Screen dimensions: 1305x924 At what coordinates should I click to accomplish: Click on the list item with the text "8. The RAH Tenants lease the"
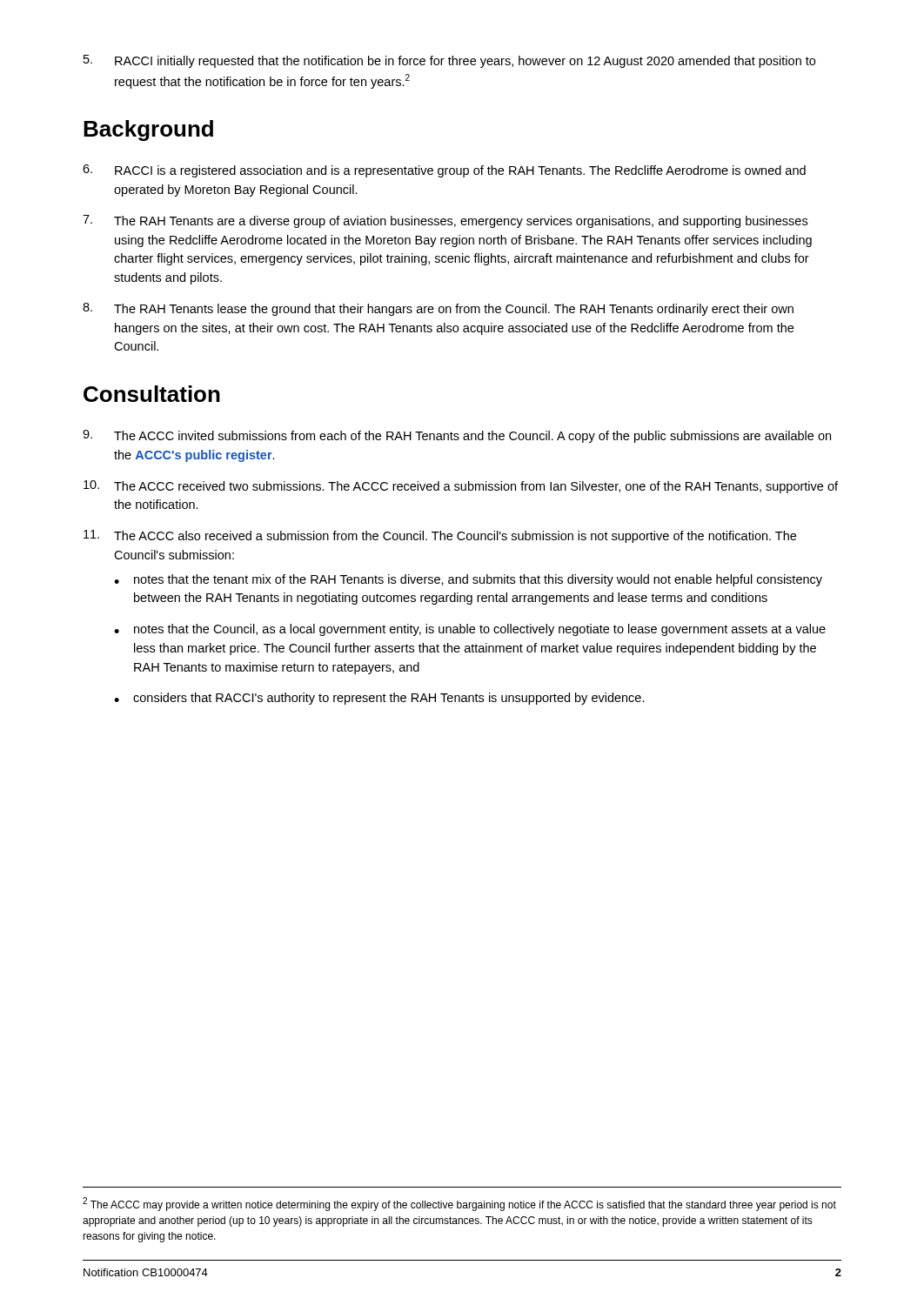pyautogui.click(x=462, y=328)
